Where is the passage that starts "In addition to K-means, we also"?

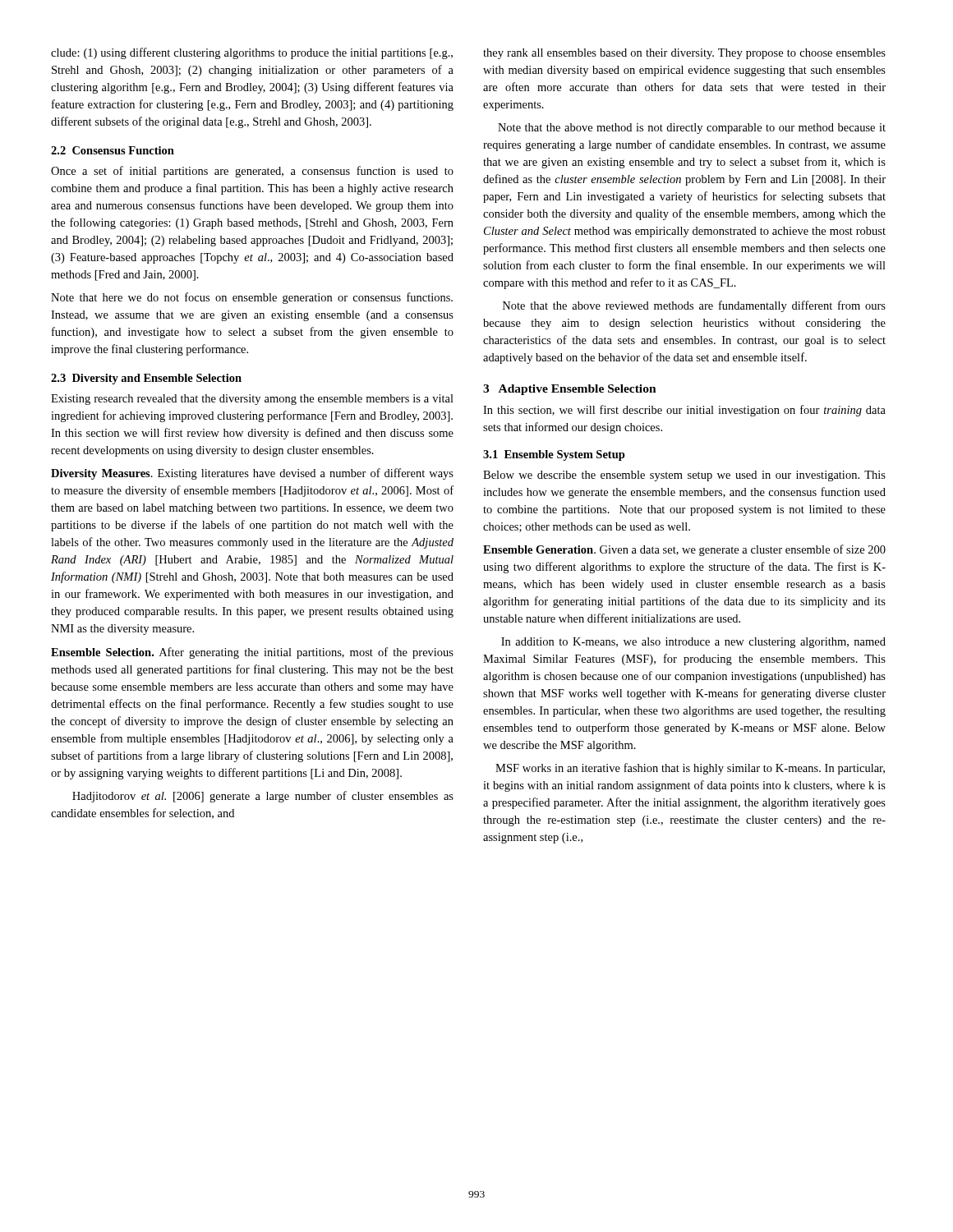click(684, 694)
